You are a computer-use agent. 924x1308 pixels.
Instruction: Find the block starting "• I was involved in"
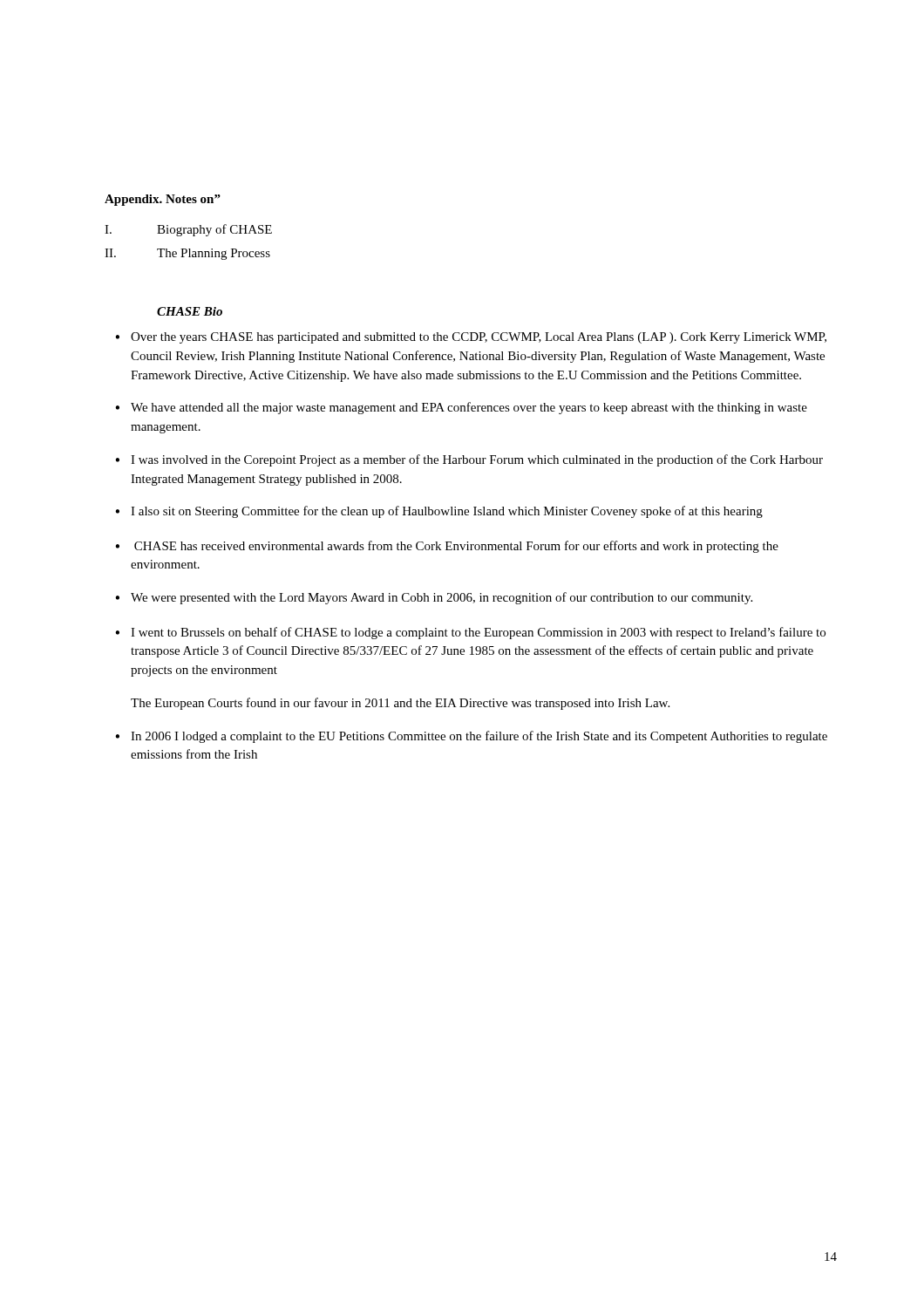[471, 470]
